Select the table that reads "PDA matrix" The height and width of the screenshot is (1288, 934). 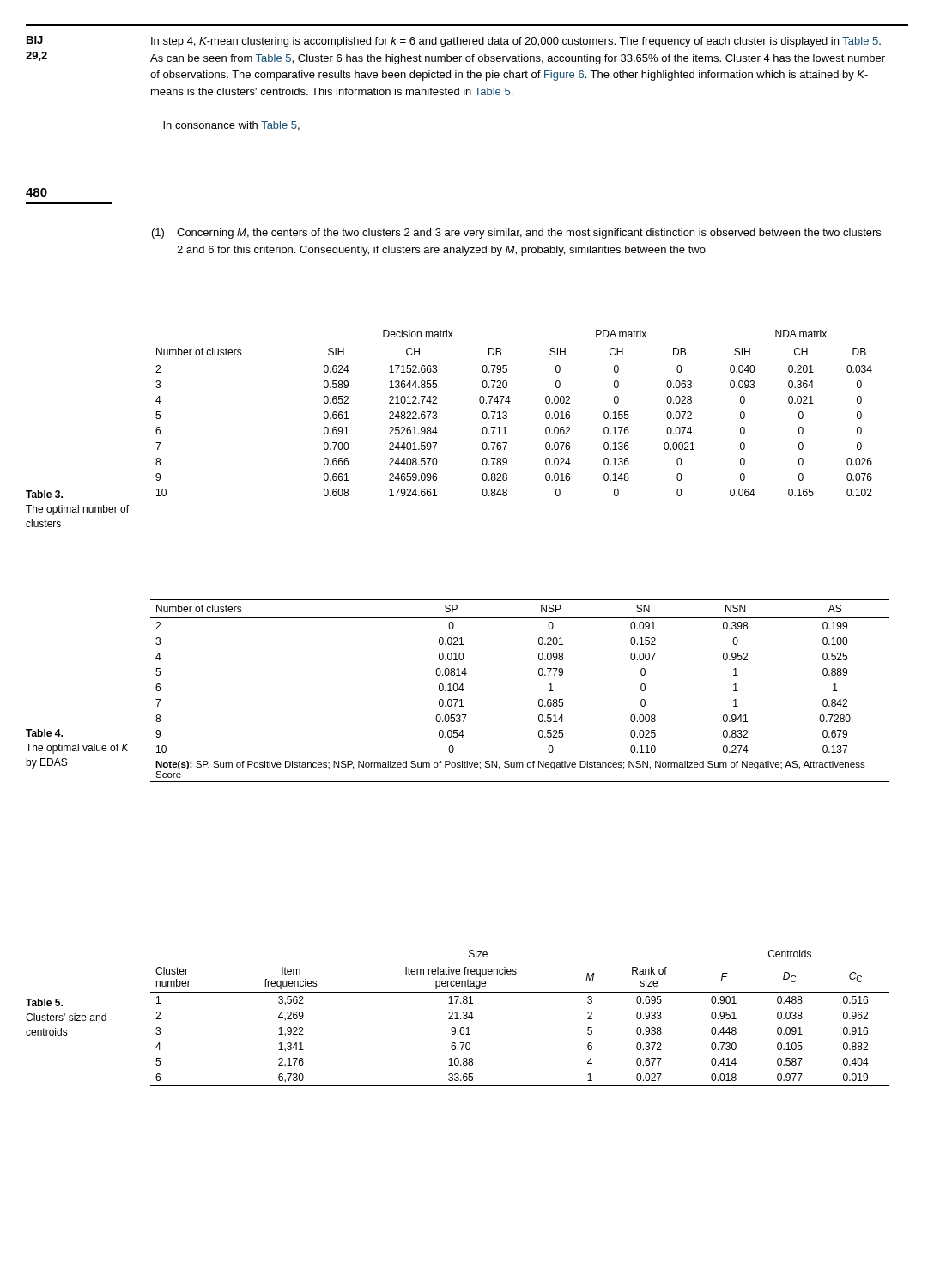click(519, 413)
